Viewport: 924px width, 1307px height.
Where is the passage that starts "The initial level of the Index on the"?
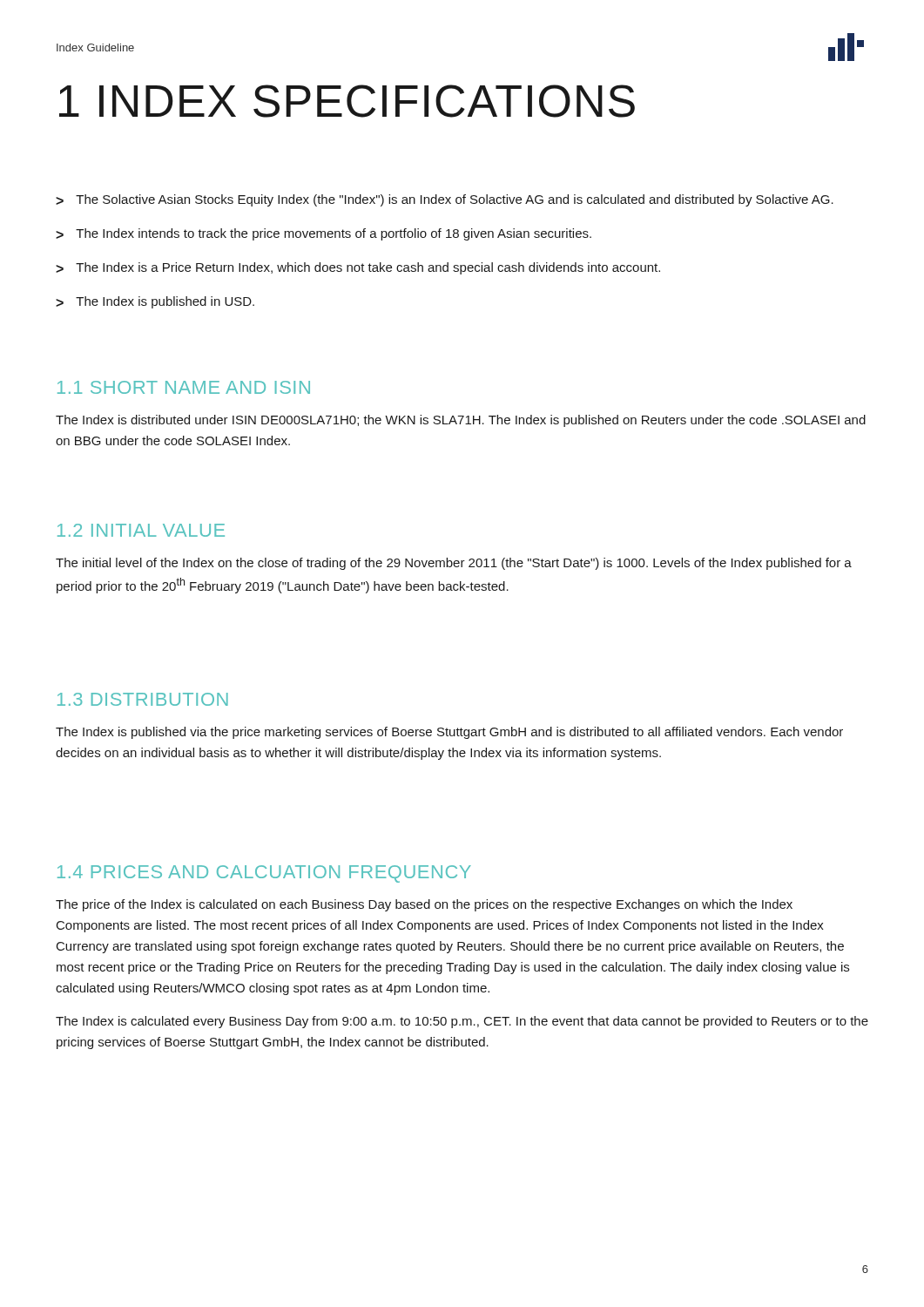(462, 575)
